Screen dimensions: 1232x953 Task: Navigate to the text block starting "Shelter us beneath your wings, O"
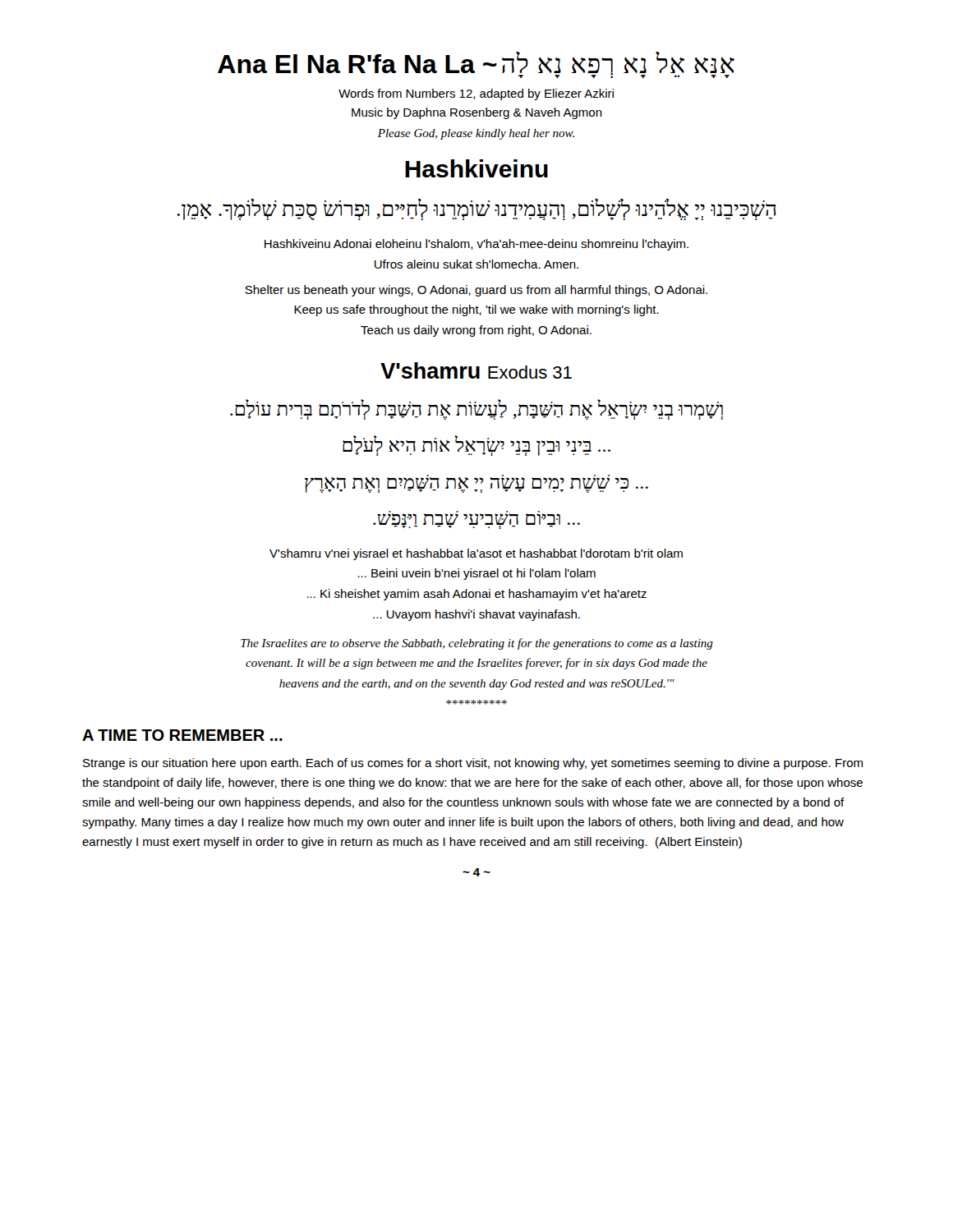[x=476, y=310]
